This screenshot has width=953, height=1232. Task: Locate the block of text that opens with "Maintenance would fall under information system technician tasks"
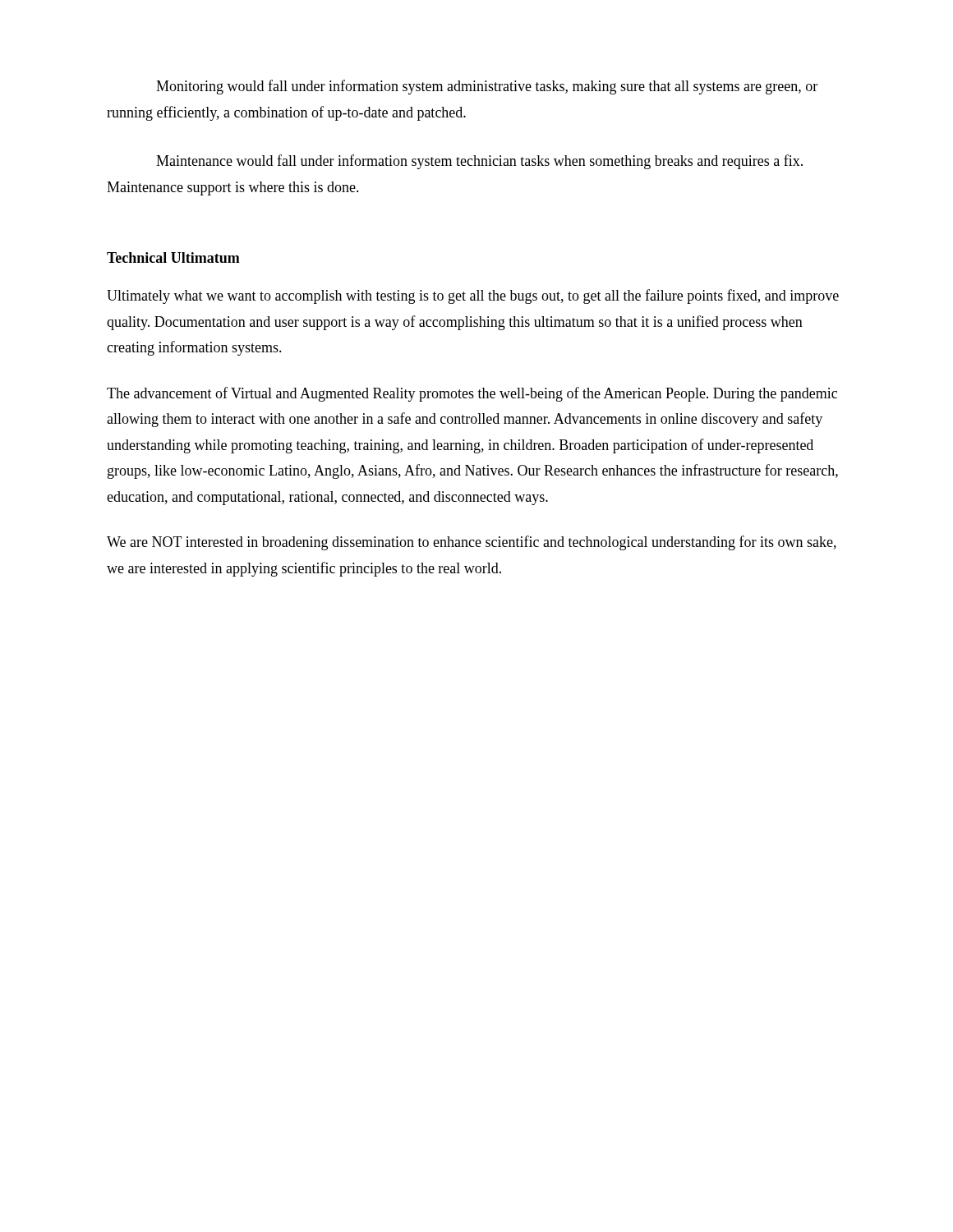476,175
